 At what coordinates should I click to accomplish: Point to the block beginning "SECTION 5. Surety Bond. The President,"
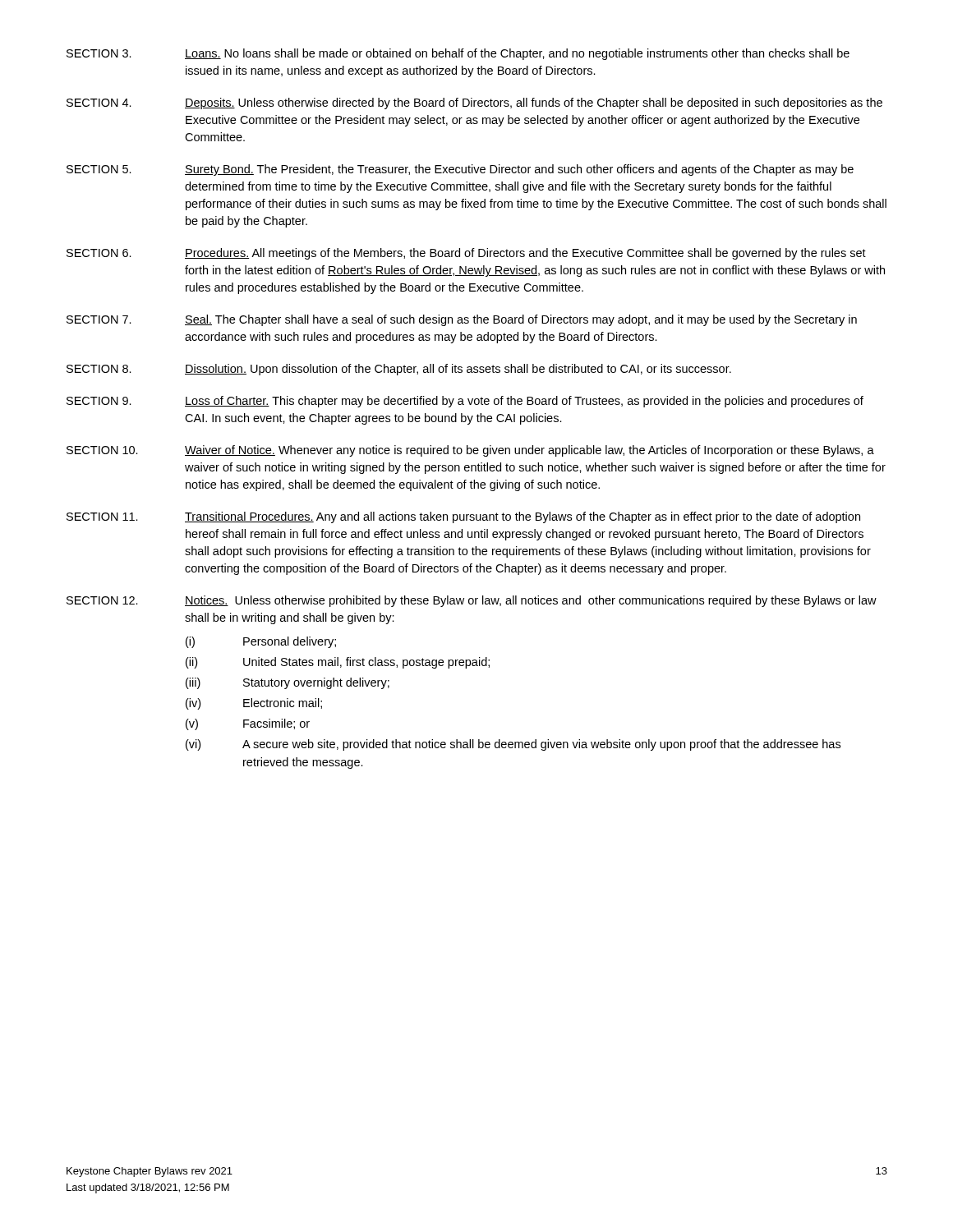pos(476,196)
